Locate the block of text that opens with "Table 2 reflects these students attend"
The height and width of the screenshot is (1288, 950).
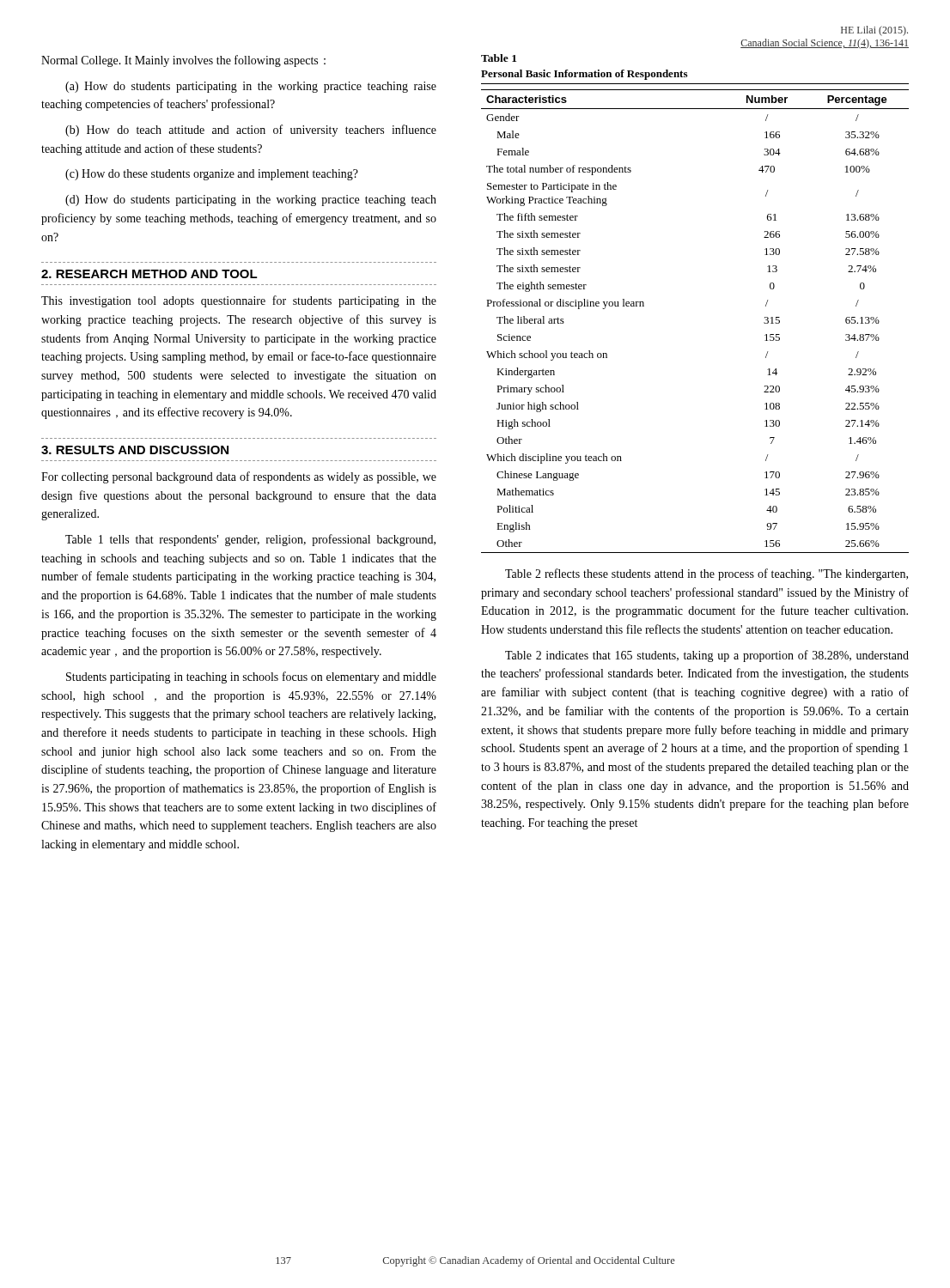click(695, 602)
